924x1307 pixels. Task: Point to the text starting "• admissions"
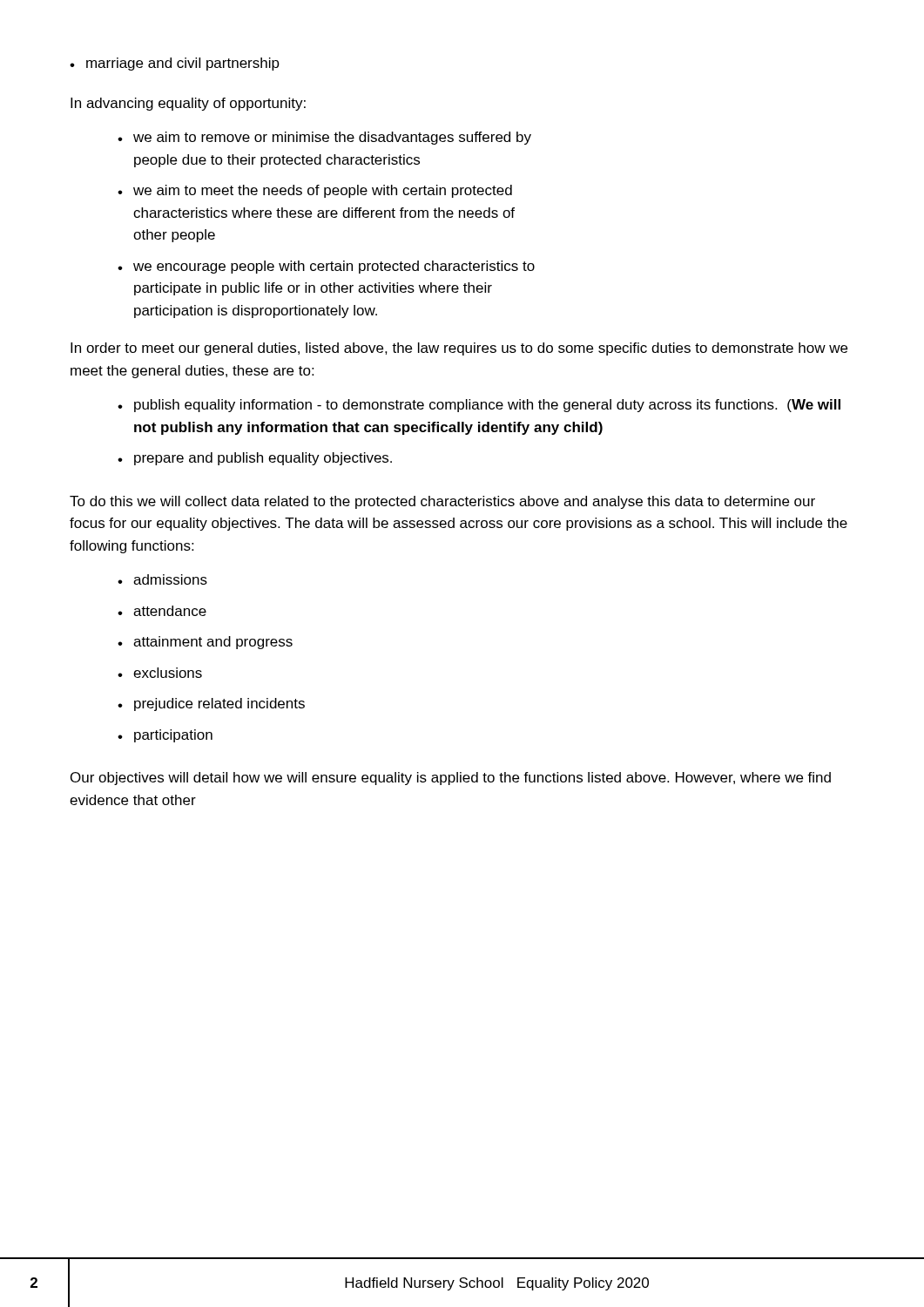[x=162, y=581]
